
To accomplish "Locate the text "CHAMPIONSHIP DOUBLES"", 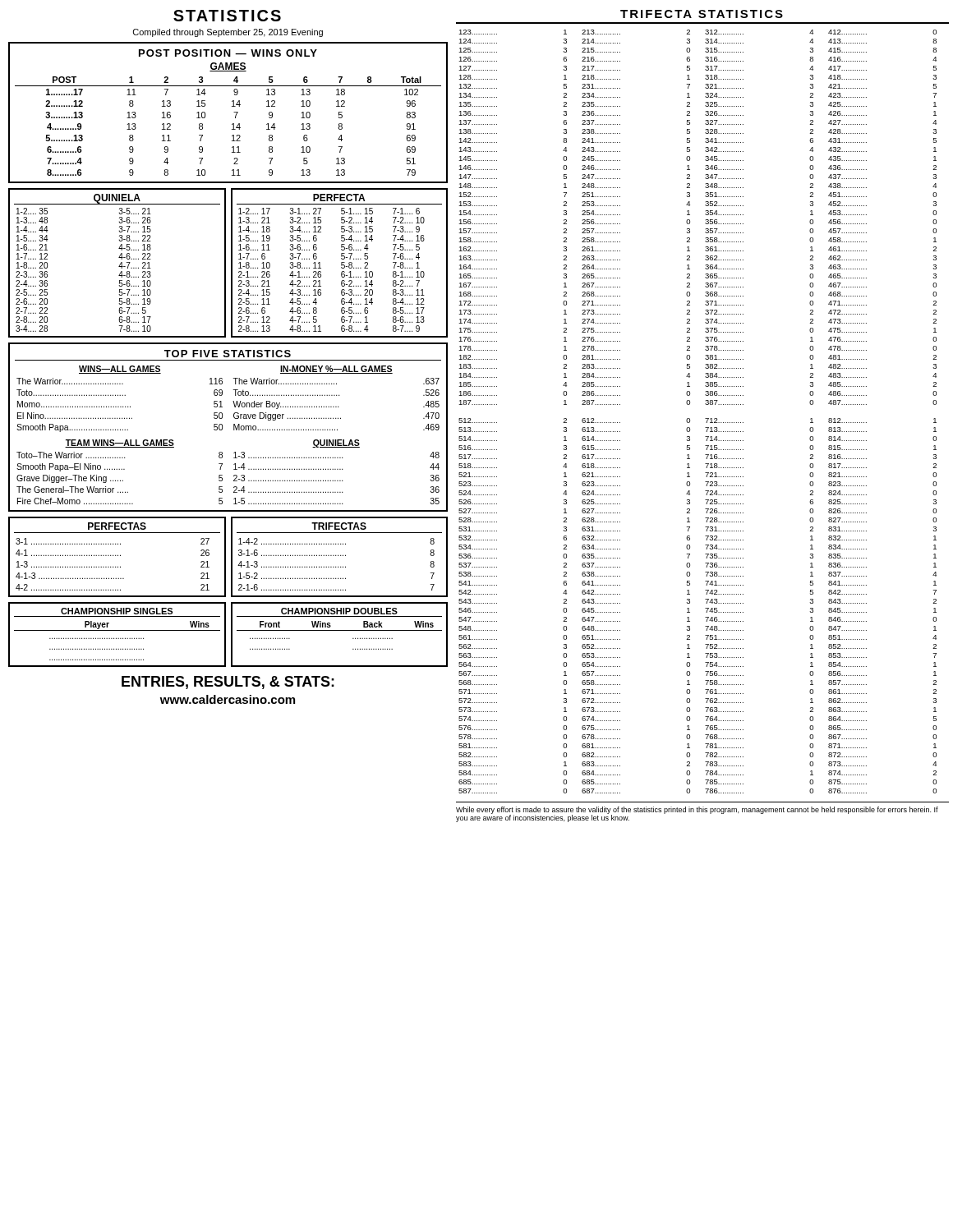I will coord(339,611).
